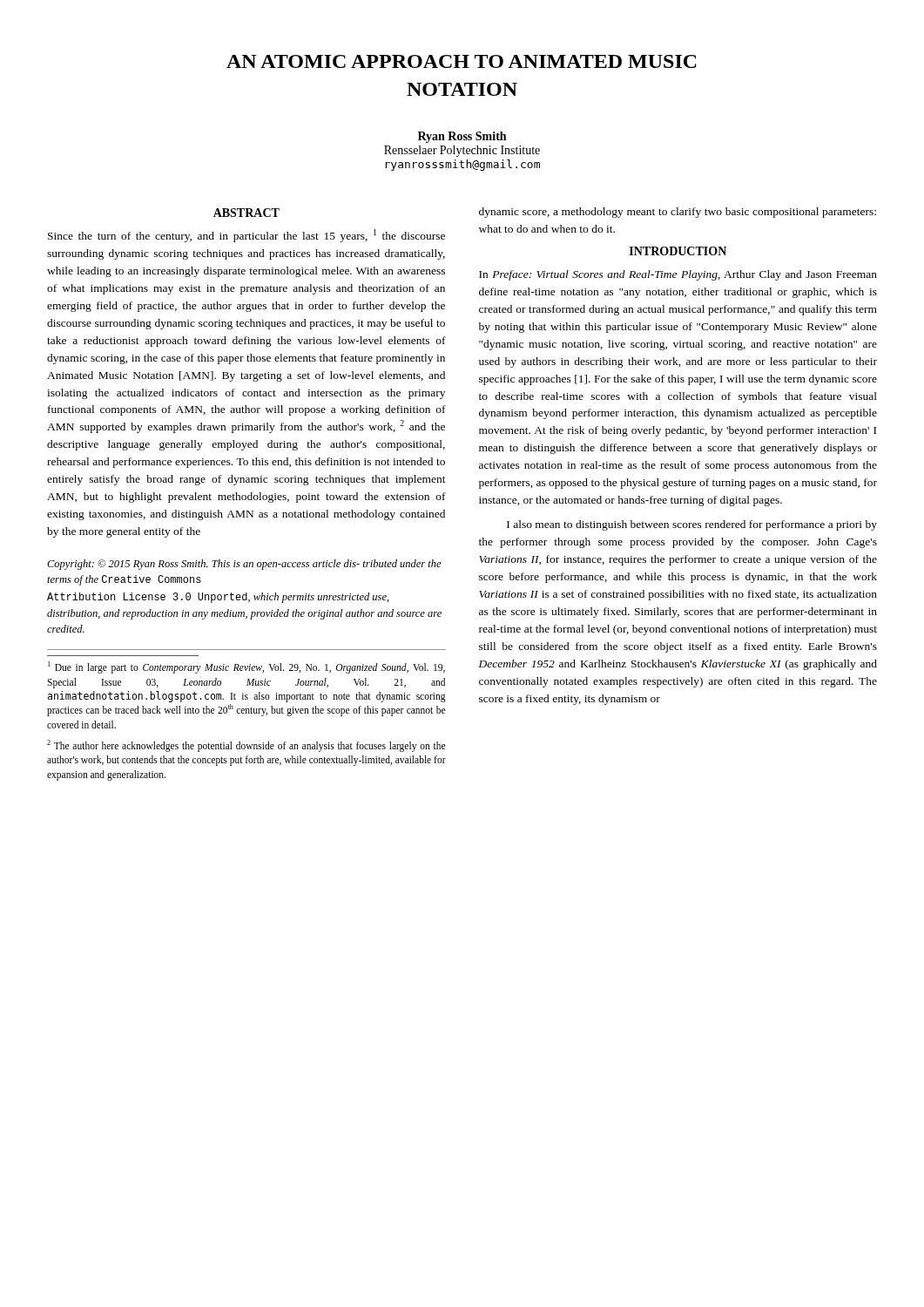This screenshot has width=924, height=1307.
Task: Find the block on this page that starts "dynamic score, a"
Action: tap(678, 220)
